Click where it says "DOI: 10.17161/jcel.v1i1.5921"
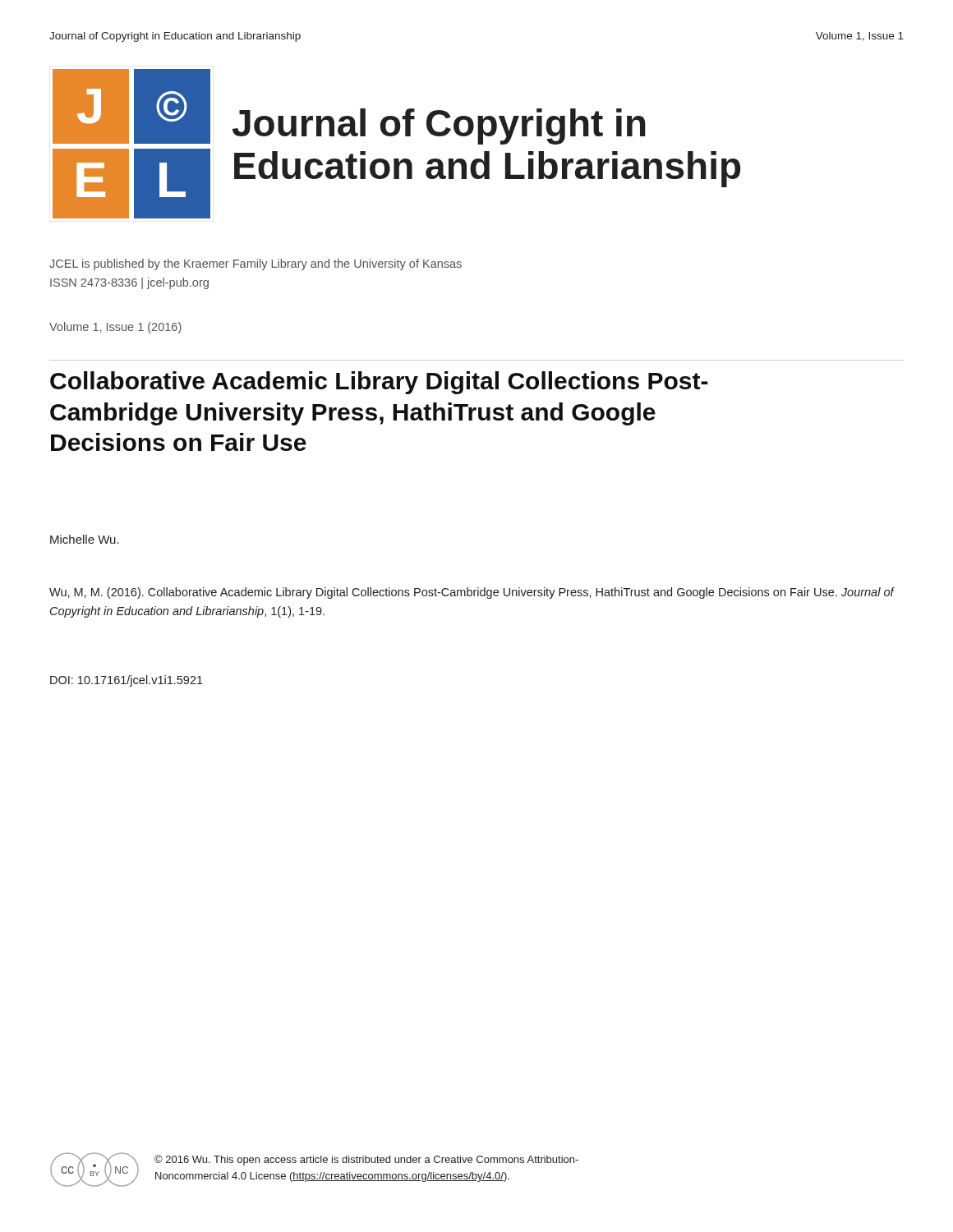Image resolution: width=953 pixels, height=1232 pixels. pyautogui.click(x=126, y=680)
